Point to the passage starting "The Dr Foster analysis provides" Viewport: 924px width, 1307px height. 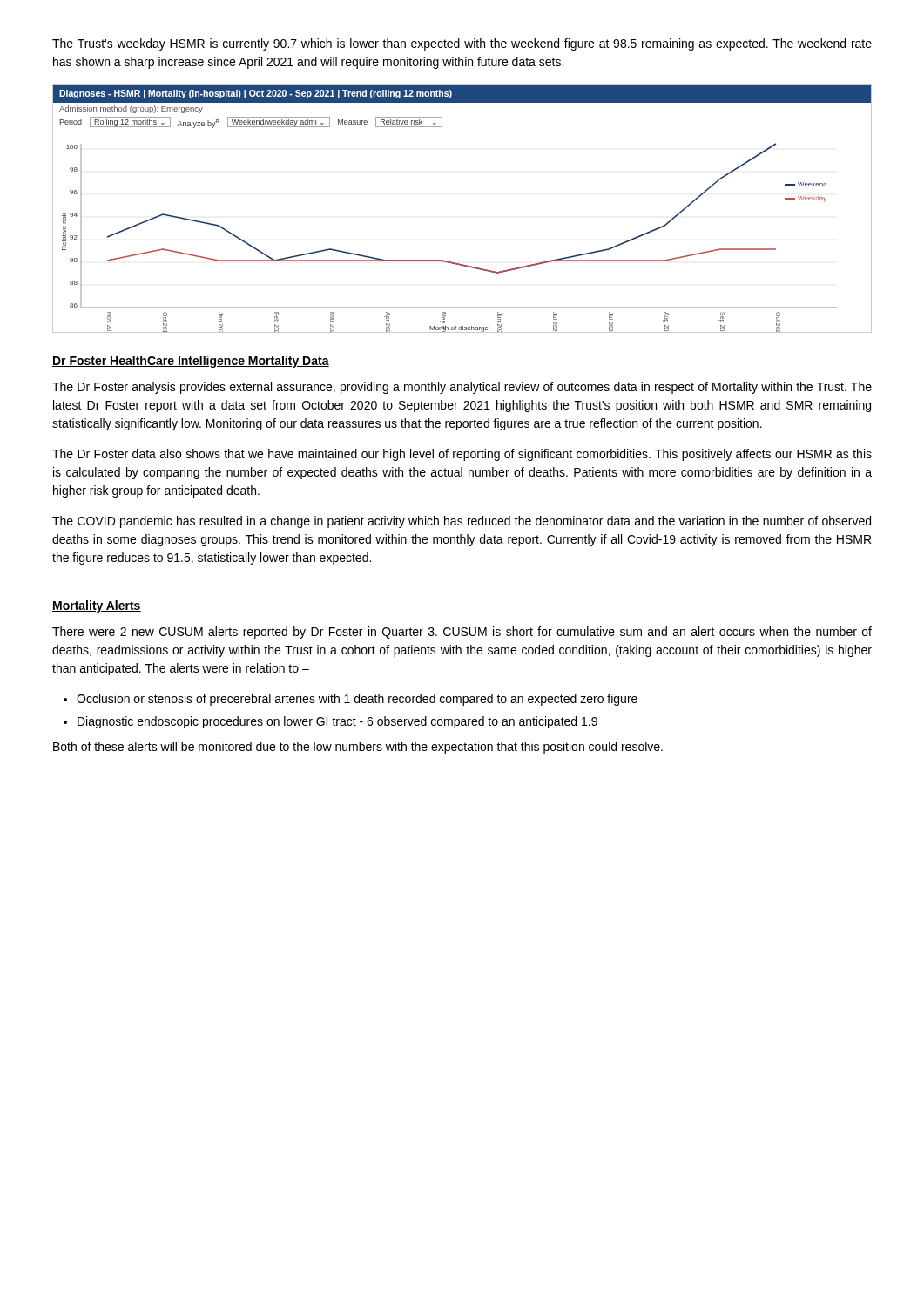[462, 405]
